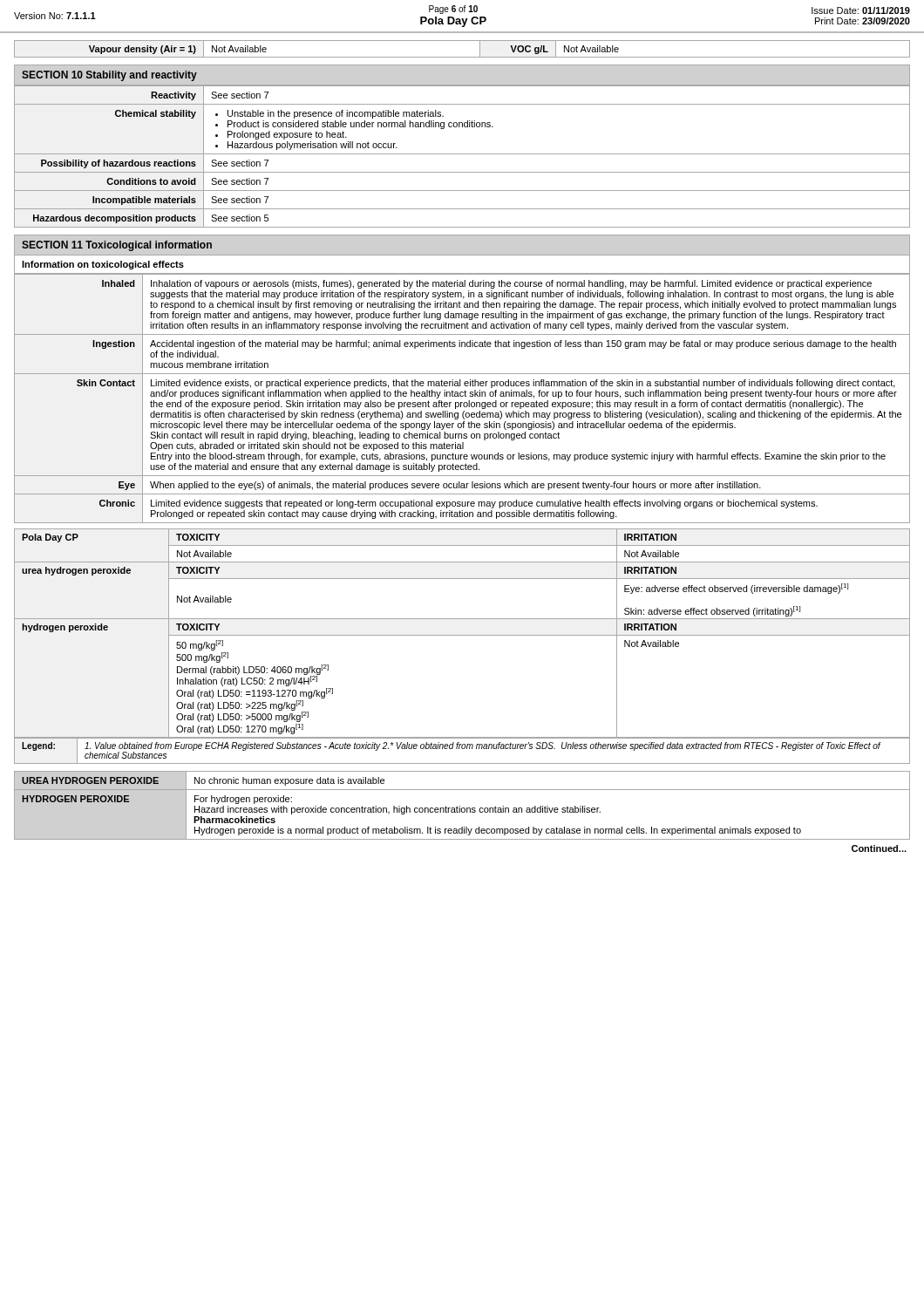Click on the table containing "VOC g/L"
Screen dimensions: 1308x924
(462, 49)
